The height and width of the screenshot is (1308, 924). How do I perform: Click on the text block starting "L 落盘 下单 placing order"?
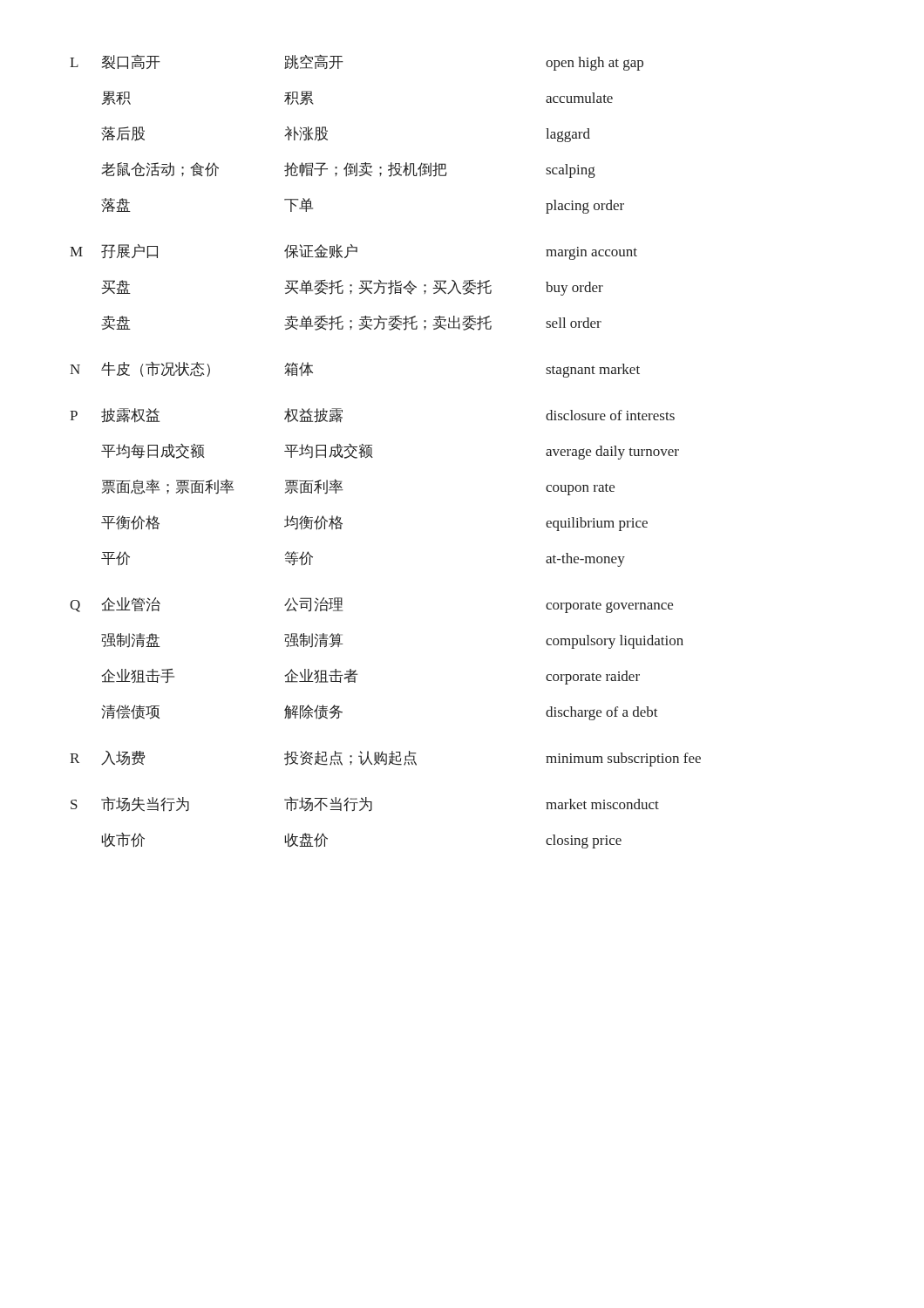point(123,205)
